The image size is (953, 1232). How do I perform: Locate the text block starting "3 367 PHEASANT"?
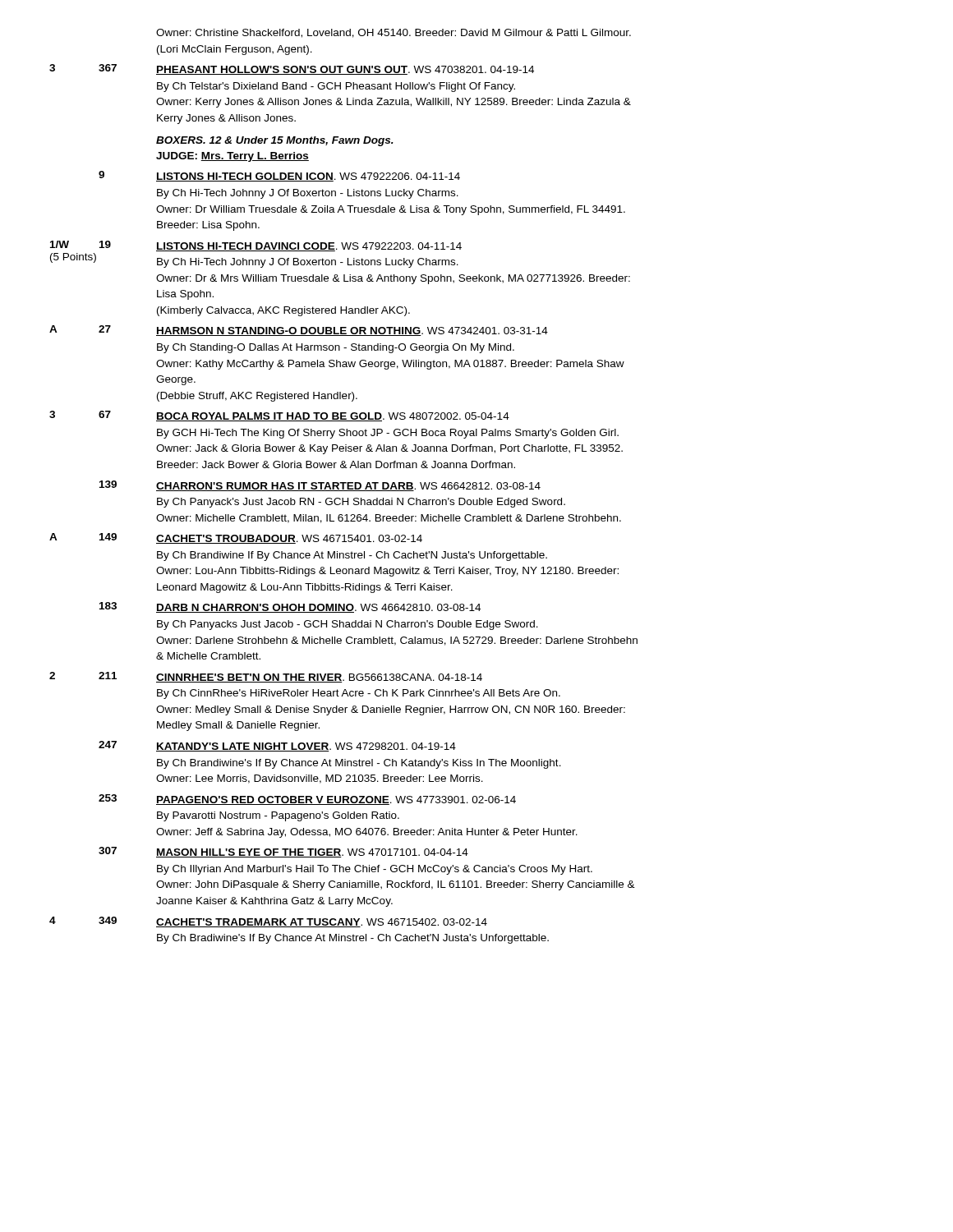(476, 94)
